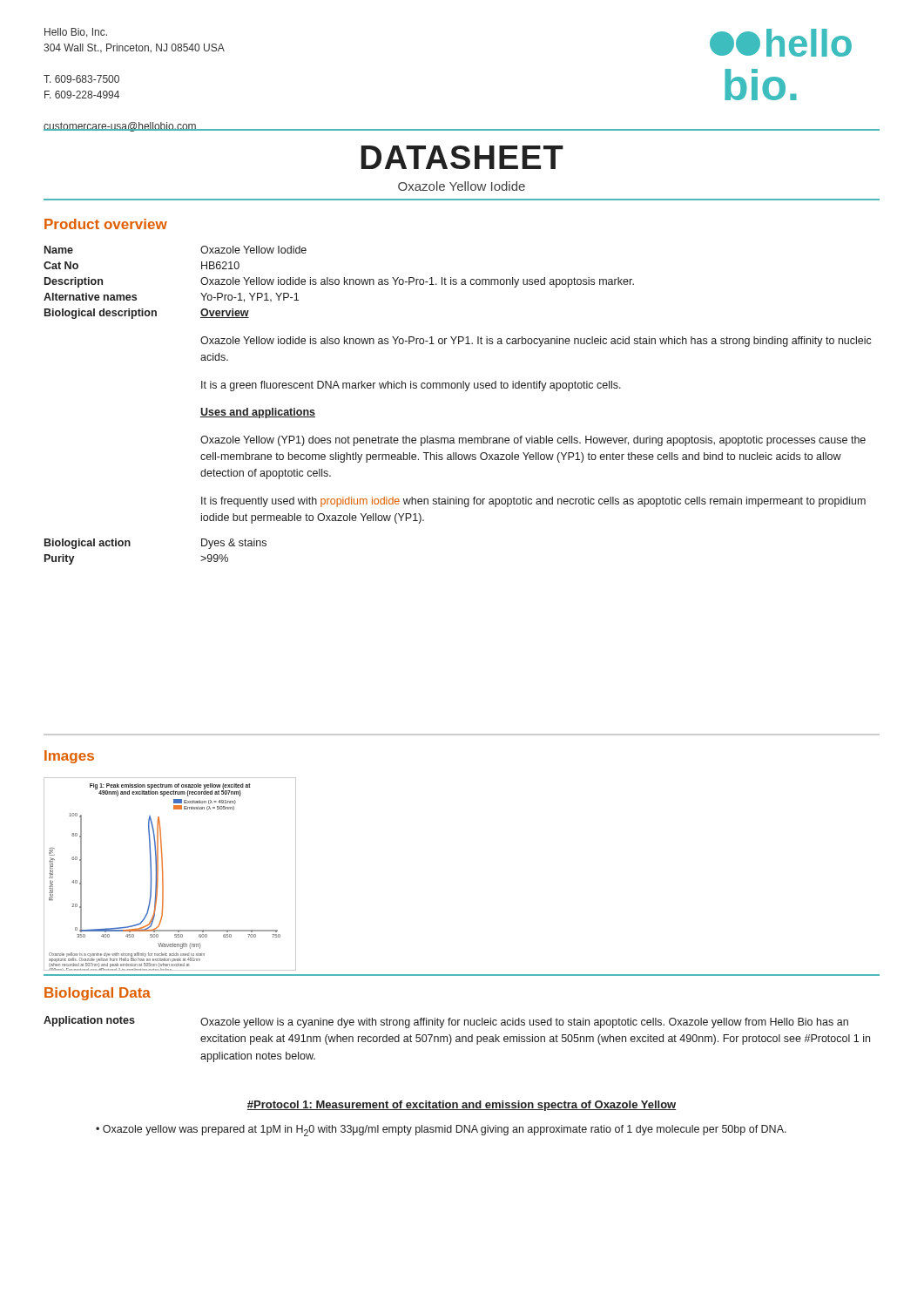Image resolution: width=924 pixels, height=1307 pixels.
Task: Click the title
Action: pos(462,166)
